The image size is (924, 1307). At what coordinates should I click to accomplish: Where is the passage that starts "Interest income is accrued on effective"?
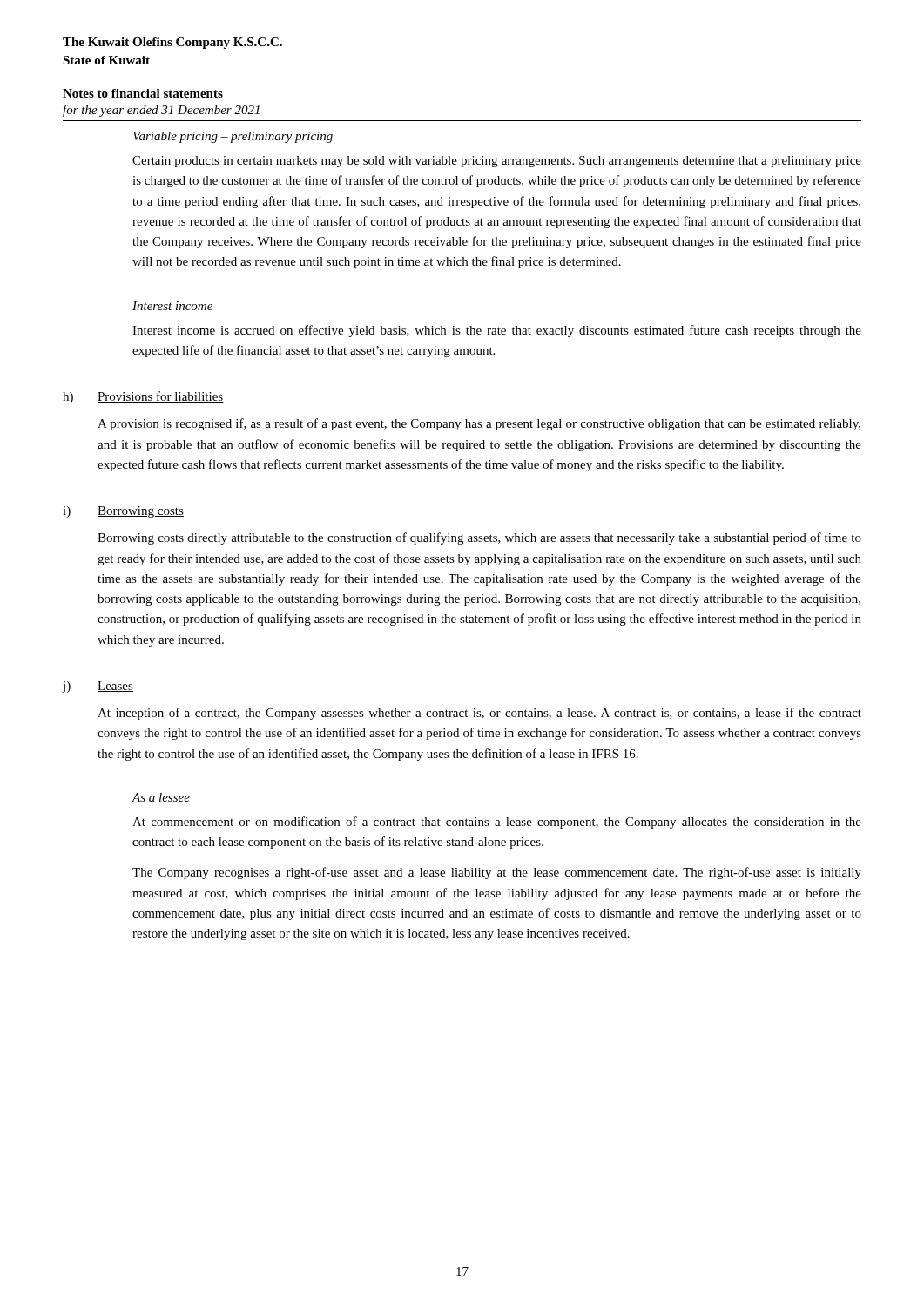pyautogui.click(x=497, y=340)
